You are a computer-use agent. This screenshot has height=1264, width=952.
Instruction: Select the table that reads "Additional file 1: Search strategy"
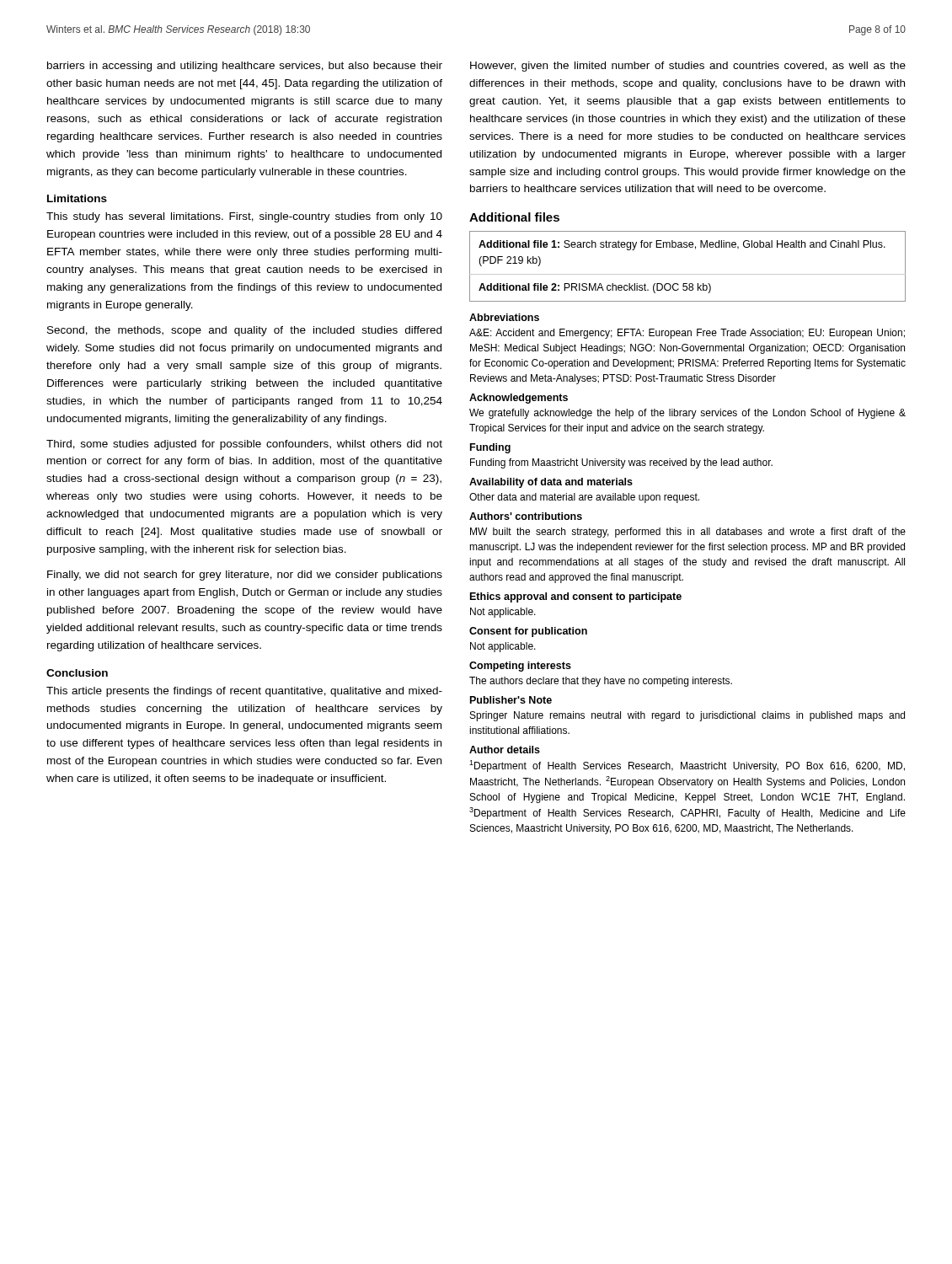coord(687,266)
